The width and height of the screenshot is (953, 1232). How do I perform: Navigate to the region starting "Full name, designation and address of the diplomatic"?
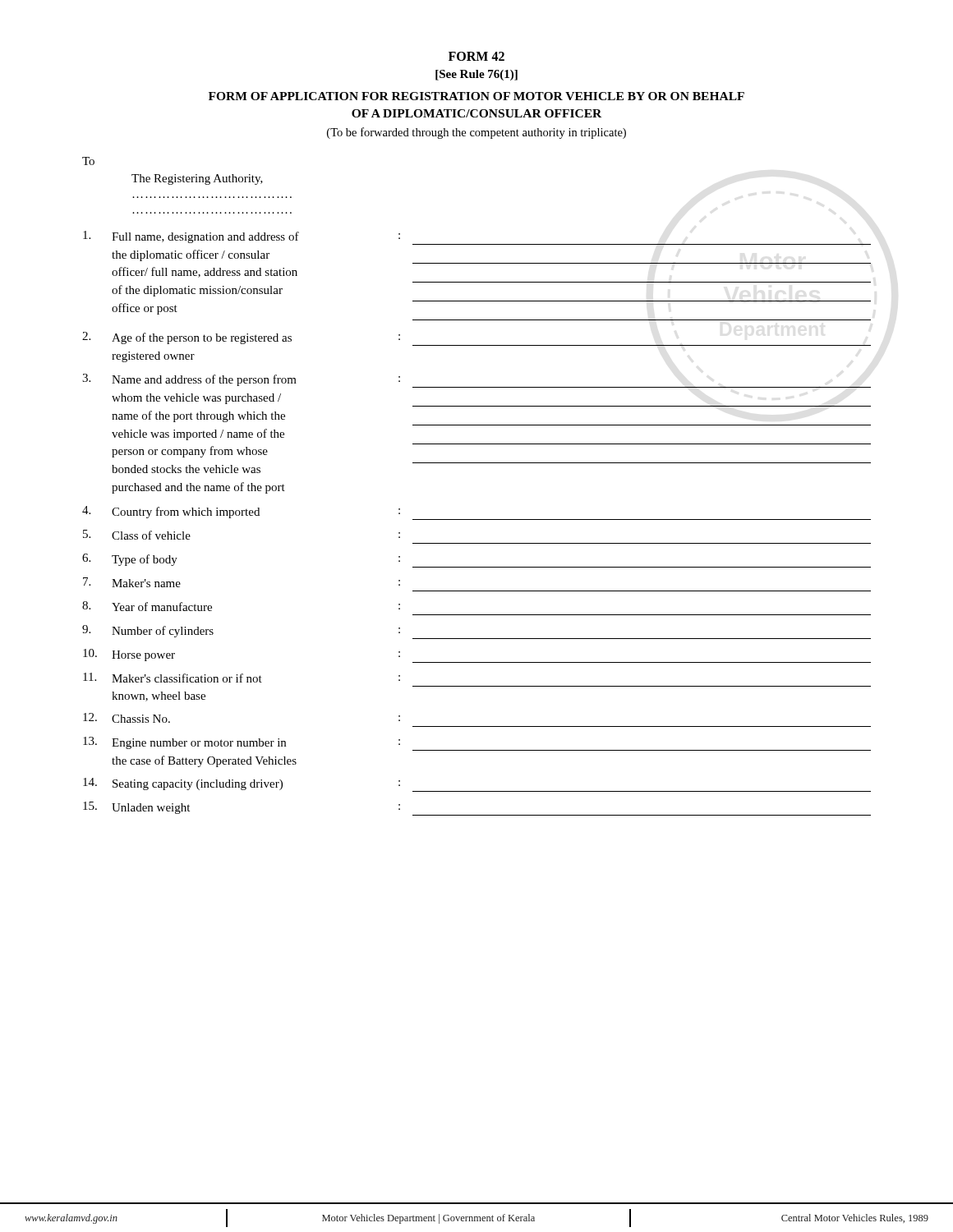click(476, 275)
